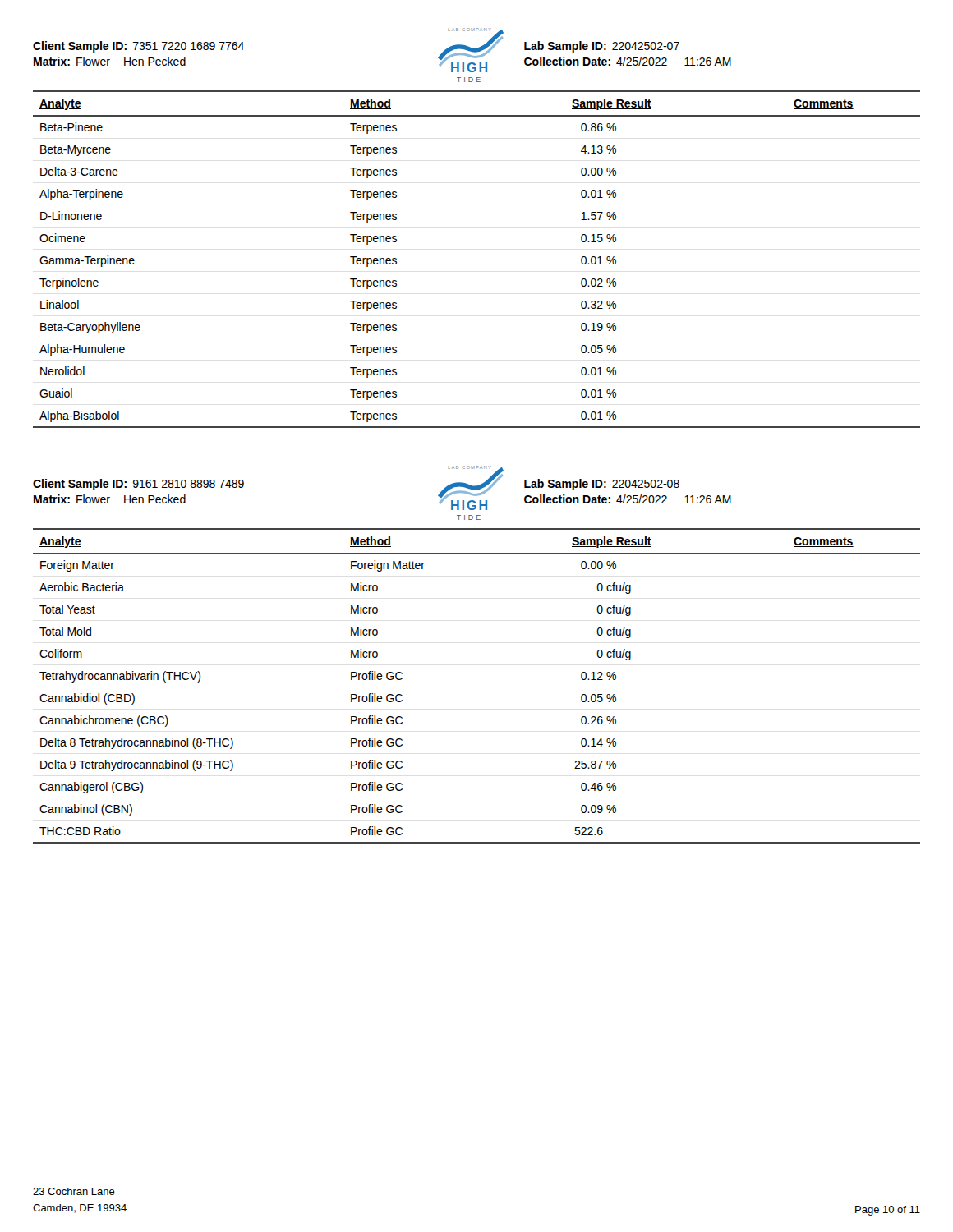Viewport: 953px width, 1232px height.
Task: Find the table that mentions "Foreign Matter"
Action: point(476,686)
